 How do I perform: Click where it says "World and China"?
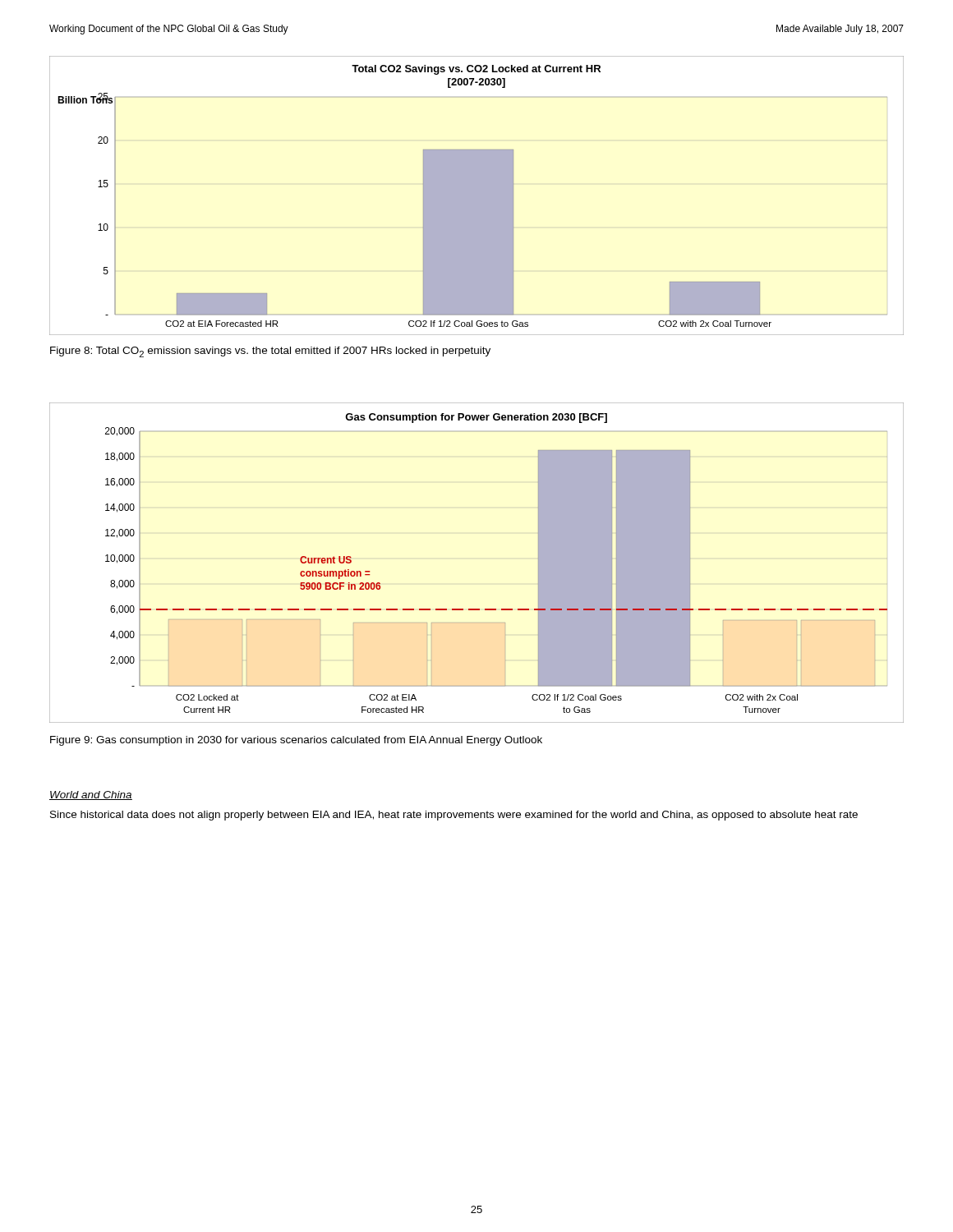pyautogui.click(x=91, y=795)
